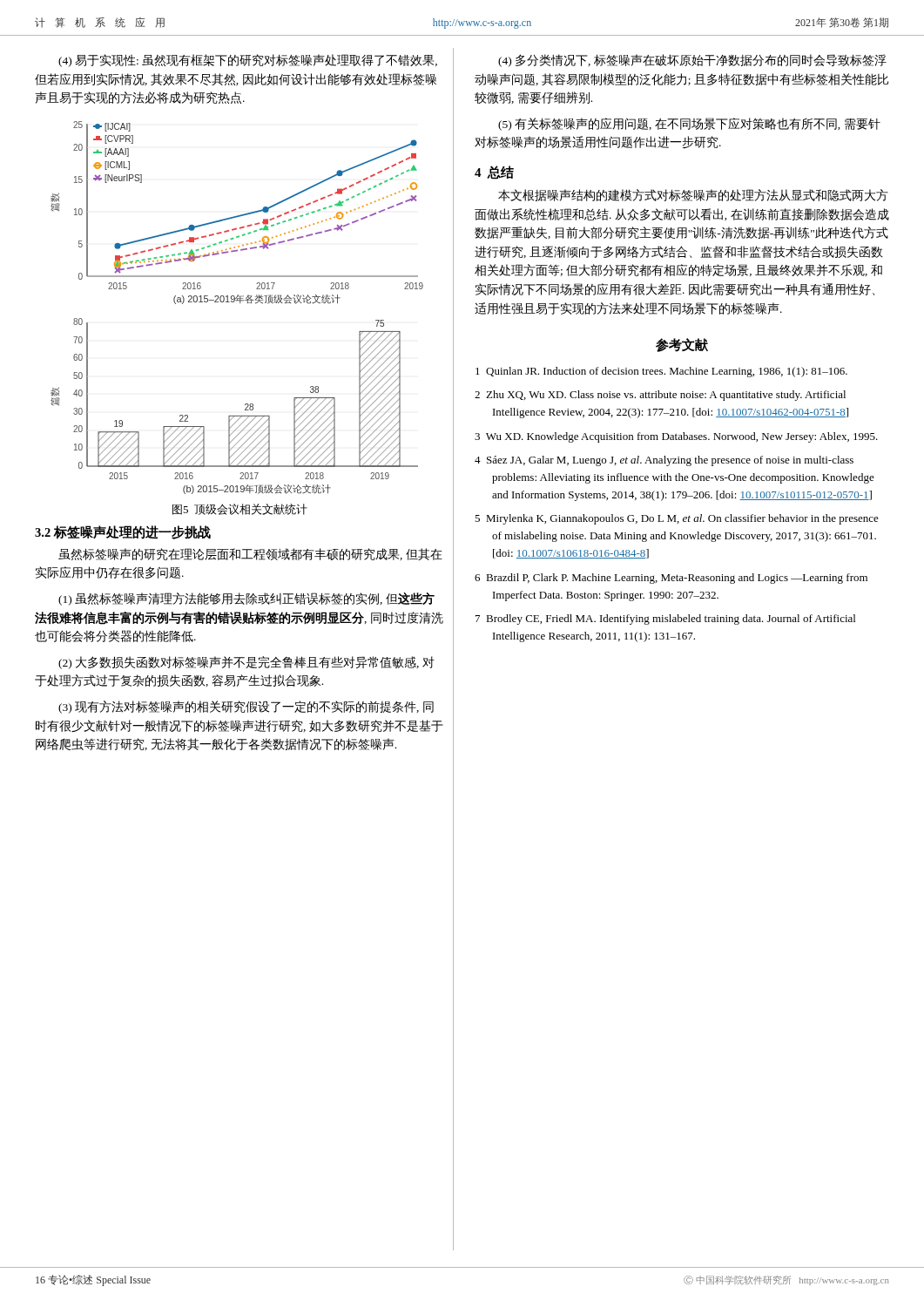Point to the block starting "(3) 现有方法对标签噪声的相关研究假设了一定的不实际的前提条件, 同时有很少文献针对一般情况下的标签噪声进行研究, 如大多数研究并不是基于网络爬虫等进行研究, 无法将其一般化于各类数据情况下的标签噪声."
The height and width of the screenshot is (1307, 924).
pos(239,726)
